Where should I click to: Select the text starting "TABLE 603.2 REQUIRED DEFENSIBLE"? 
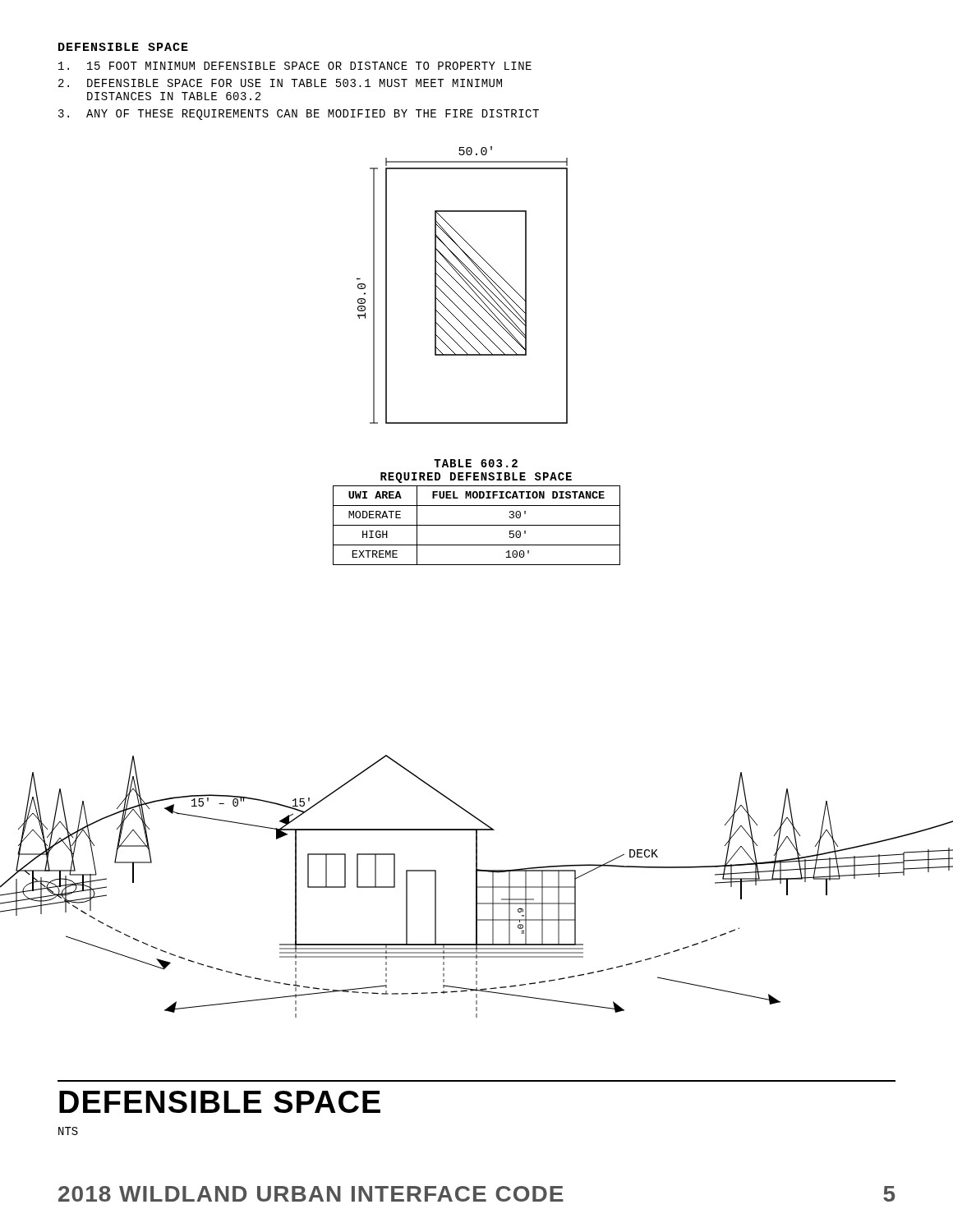point(476,511)
